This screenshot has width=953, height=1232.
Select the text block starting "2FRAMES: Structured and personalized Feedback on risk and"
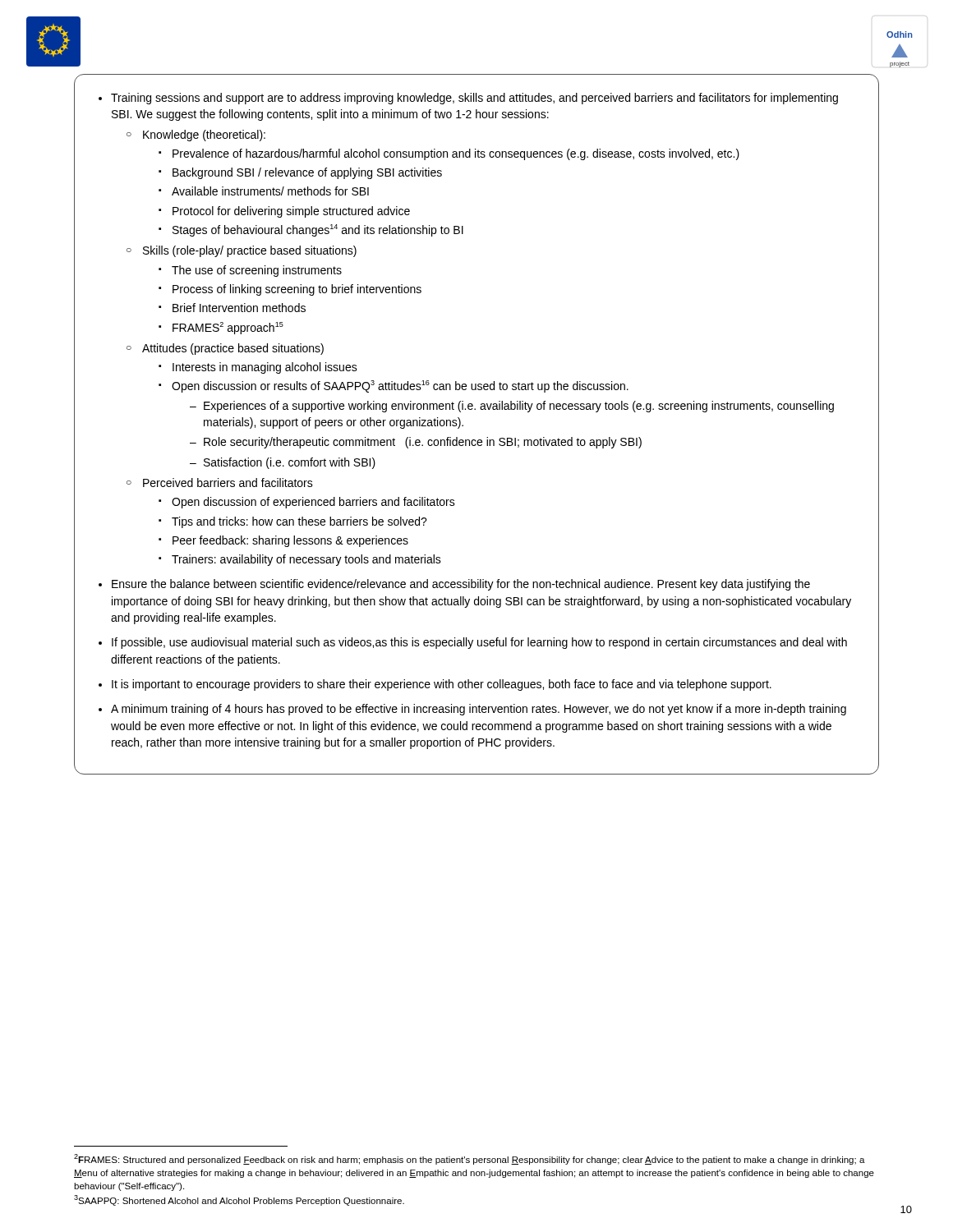point(476,1177)
